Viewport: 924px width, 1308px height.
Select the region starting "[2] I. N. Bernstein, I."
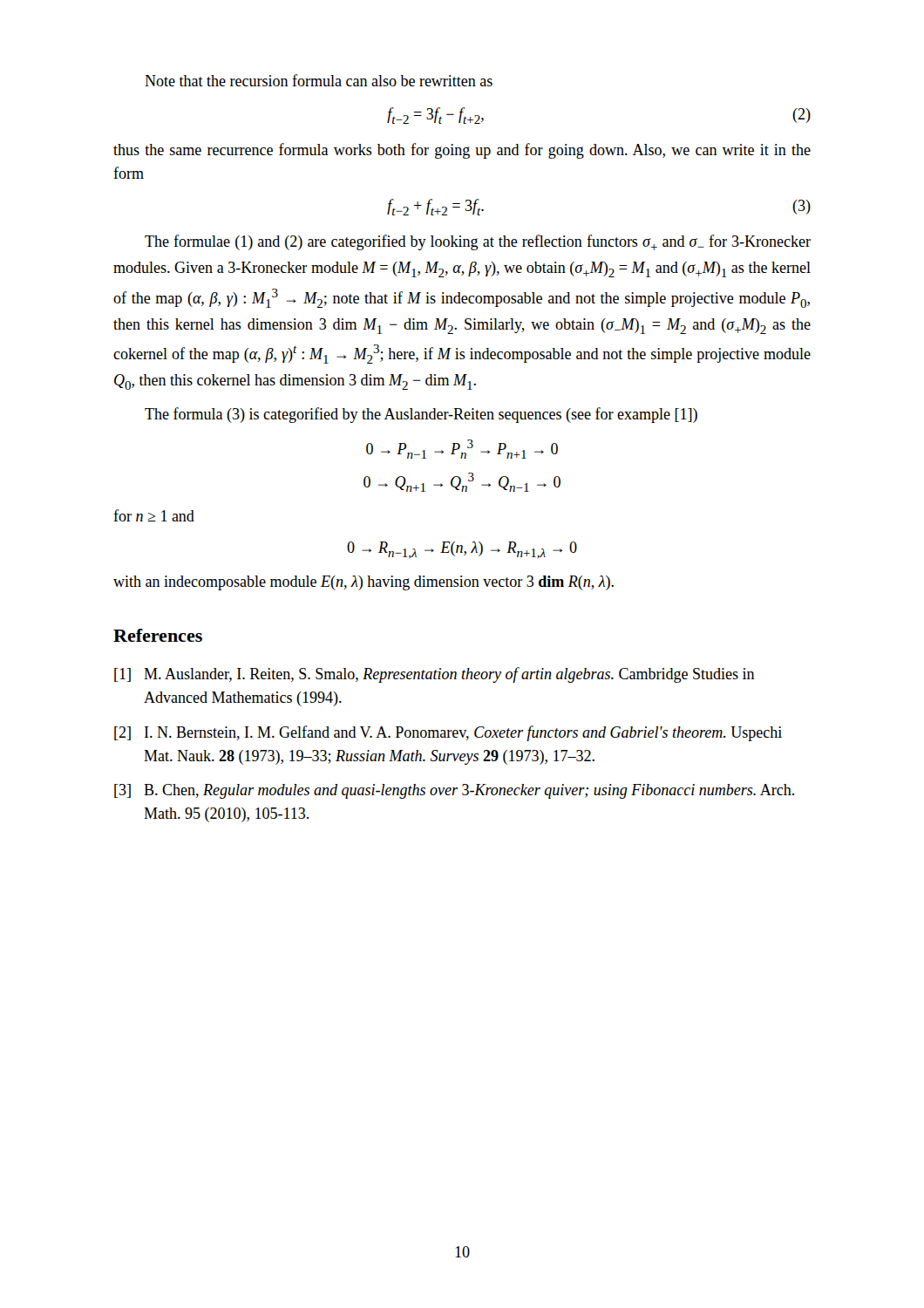[x=462, y=744]
